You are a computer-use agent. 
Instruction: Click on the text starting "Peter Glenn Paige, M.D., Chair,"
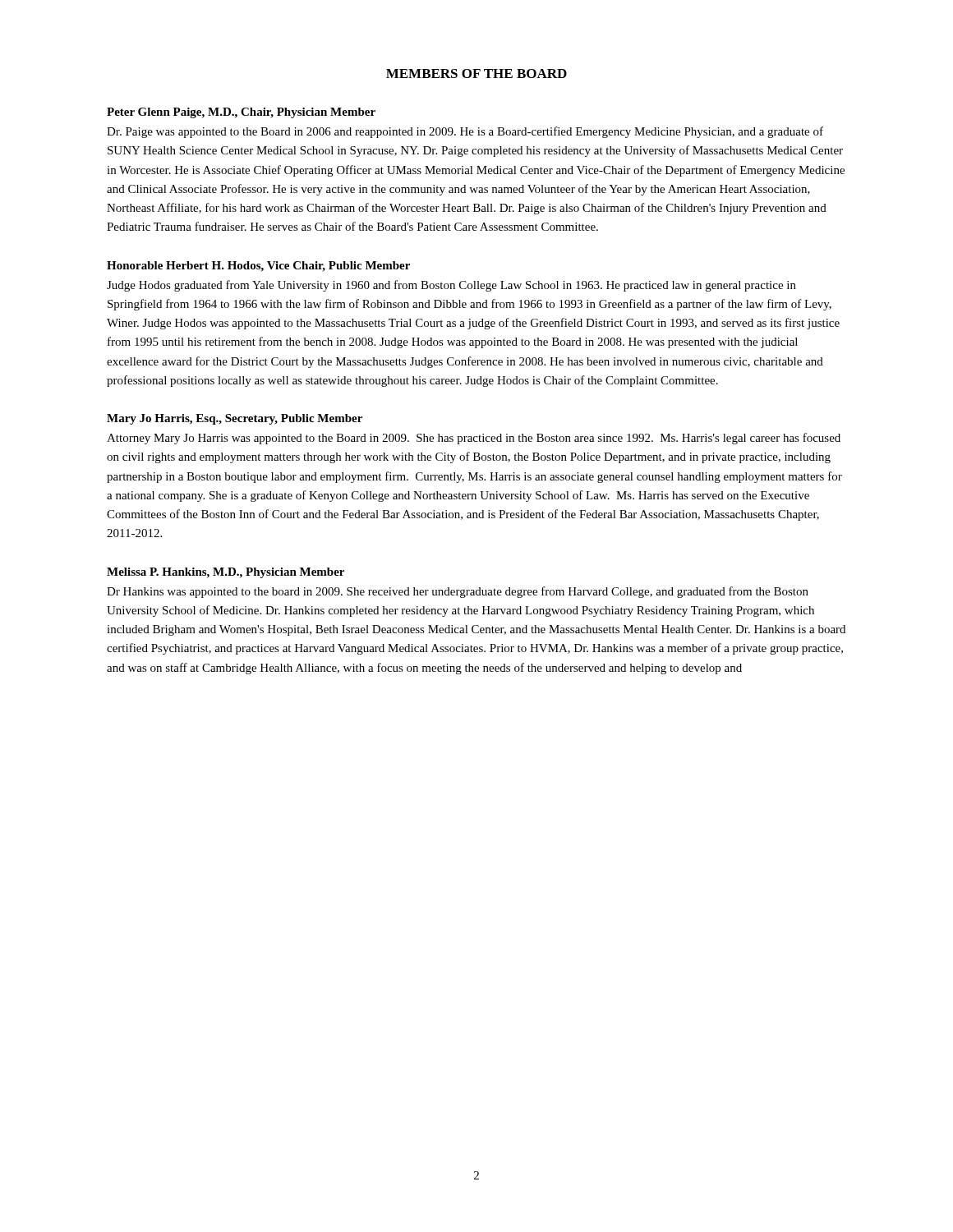pyautogui.click(x=241, y=112)
